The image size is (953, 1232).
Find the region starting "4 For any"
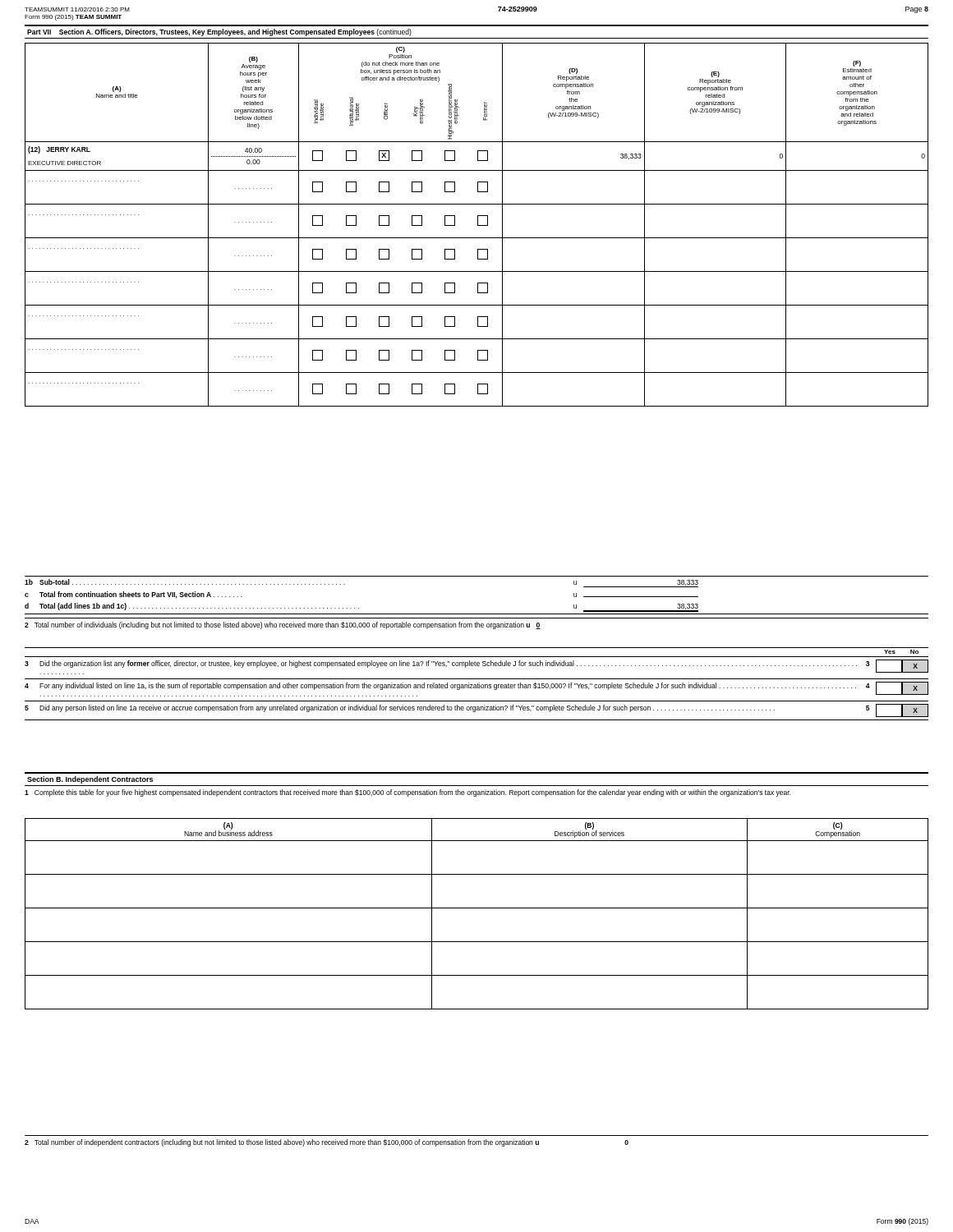click(x=476, y=690)
